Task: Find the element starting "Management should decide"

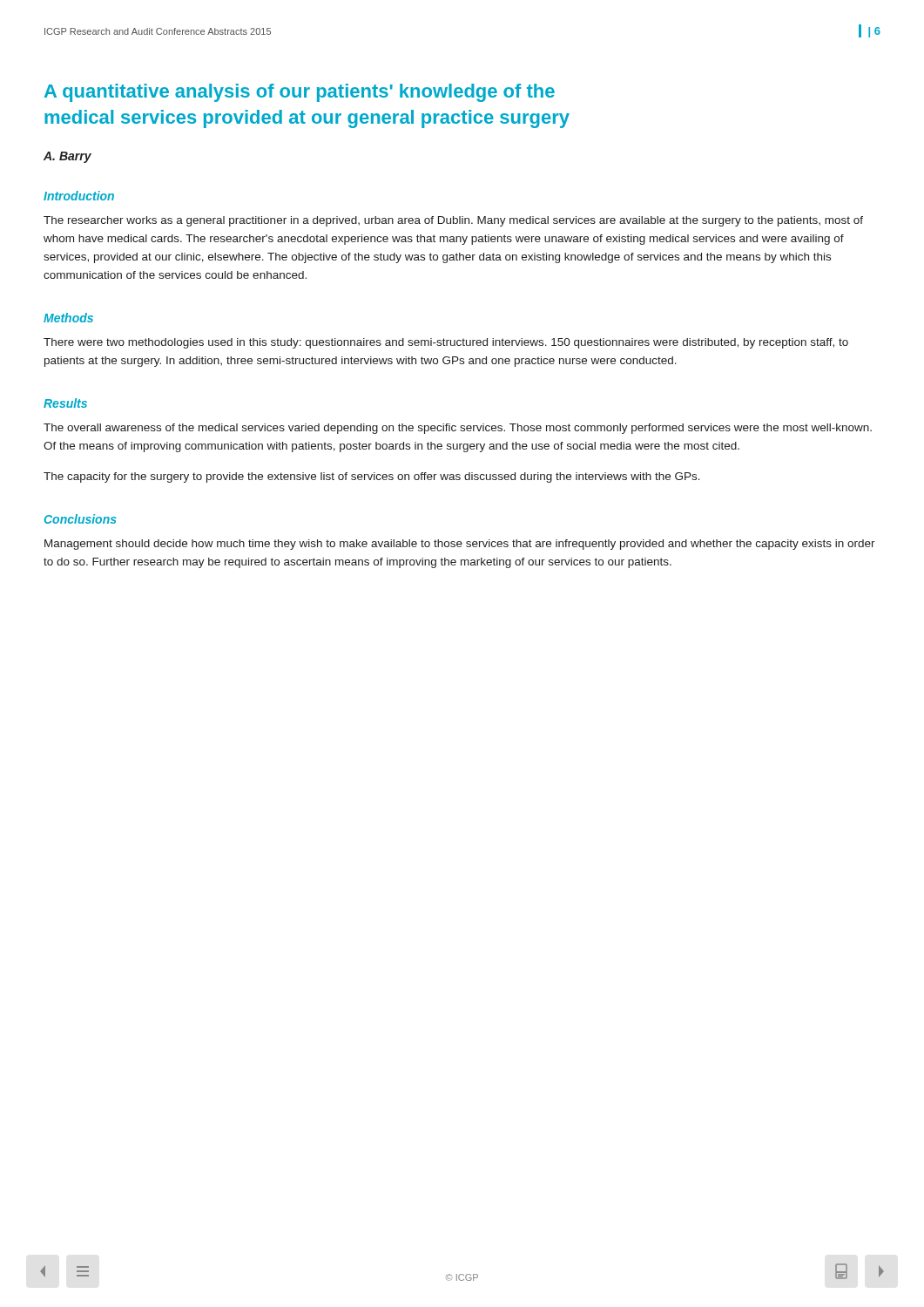Action: (x=459, y=552)
